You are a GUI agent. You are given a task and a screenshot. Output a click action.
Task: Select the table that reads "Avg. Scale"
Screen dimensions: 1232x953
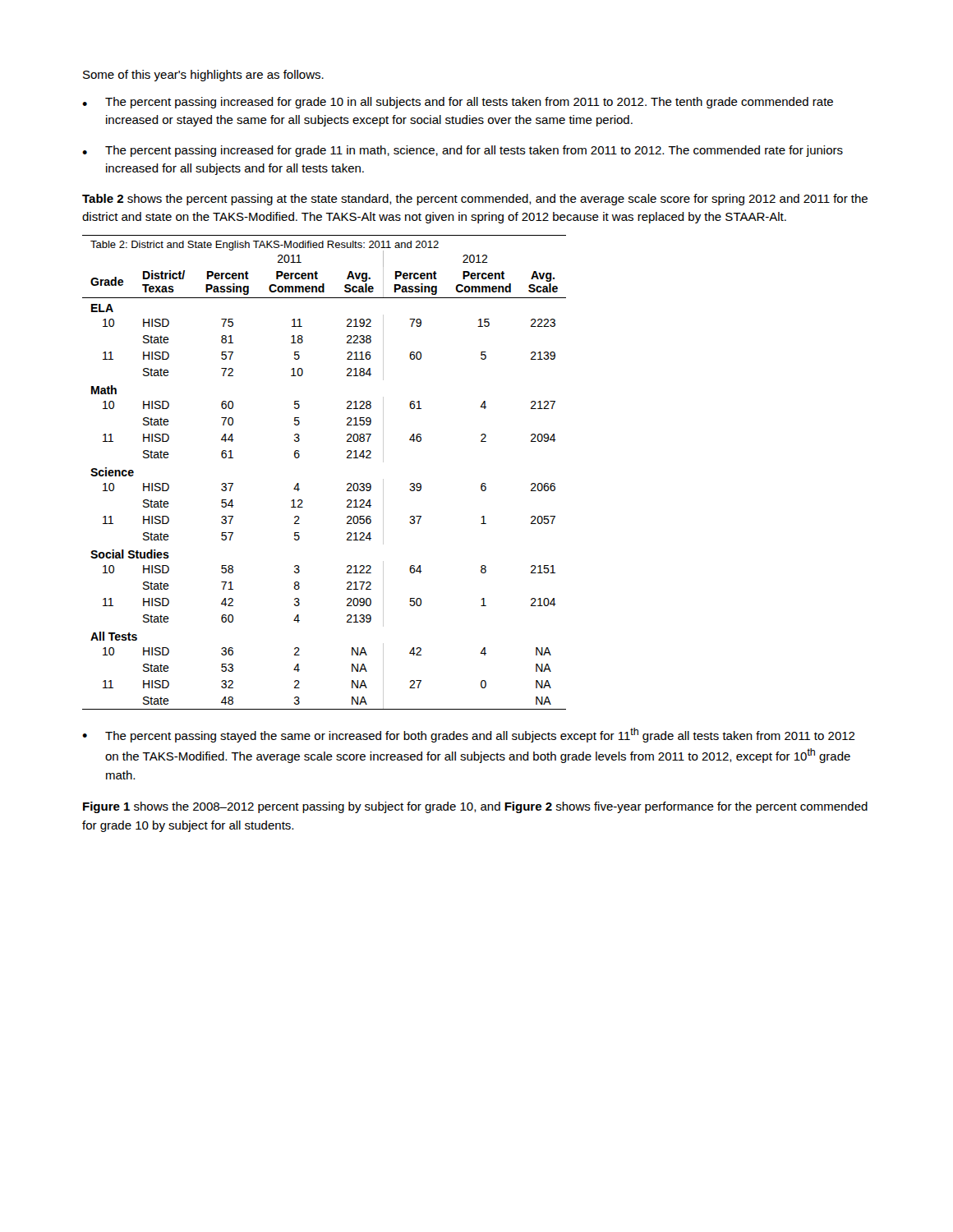click(x=476, y=472)
